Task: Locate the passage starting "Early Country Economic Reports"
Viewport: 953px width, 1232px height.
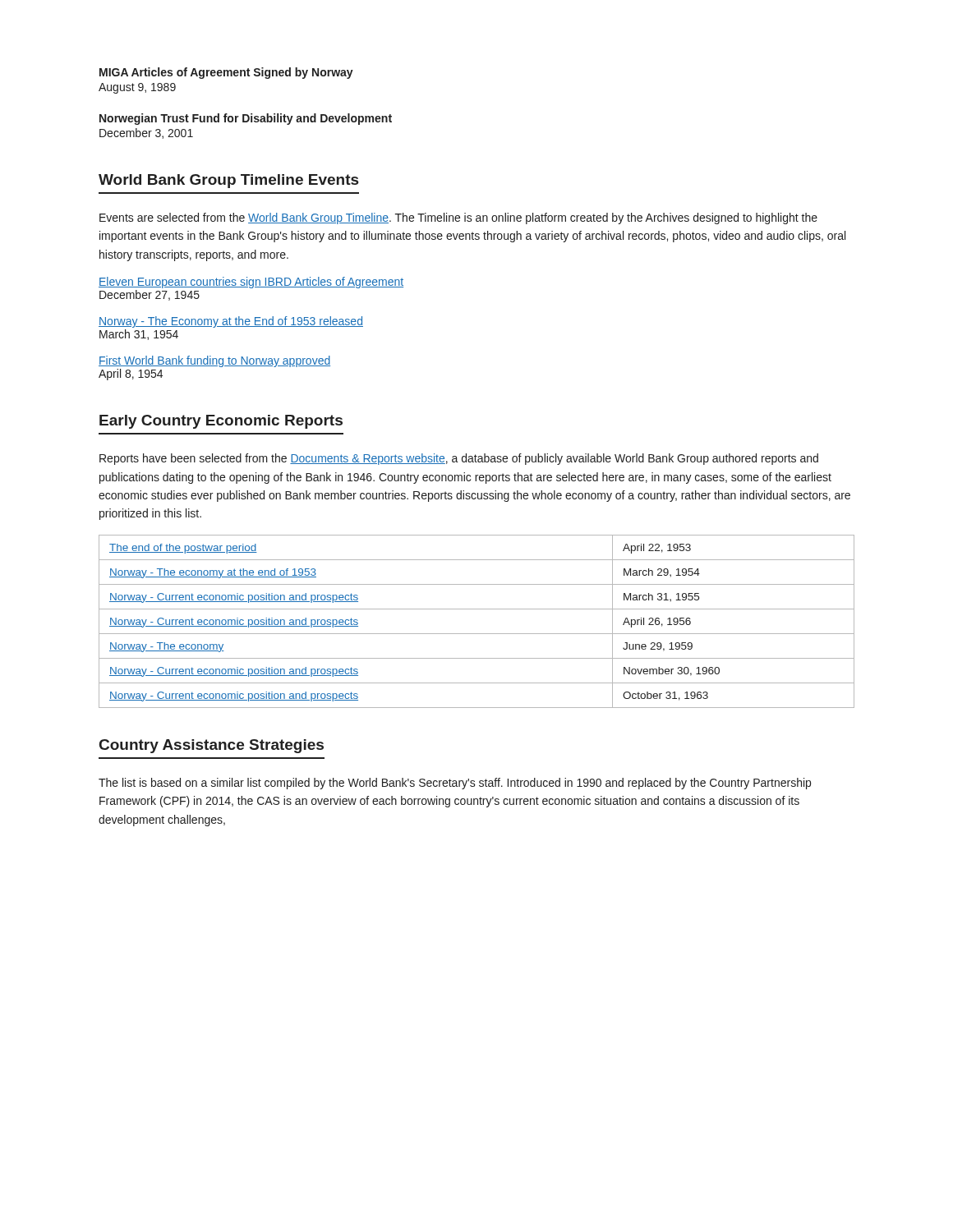Action: tap(221, 423)
